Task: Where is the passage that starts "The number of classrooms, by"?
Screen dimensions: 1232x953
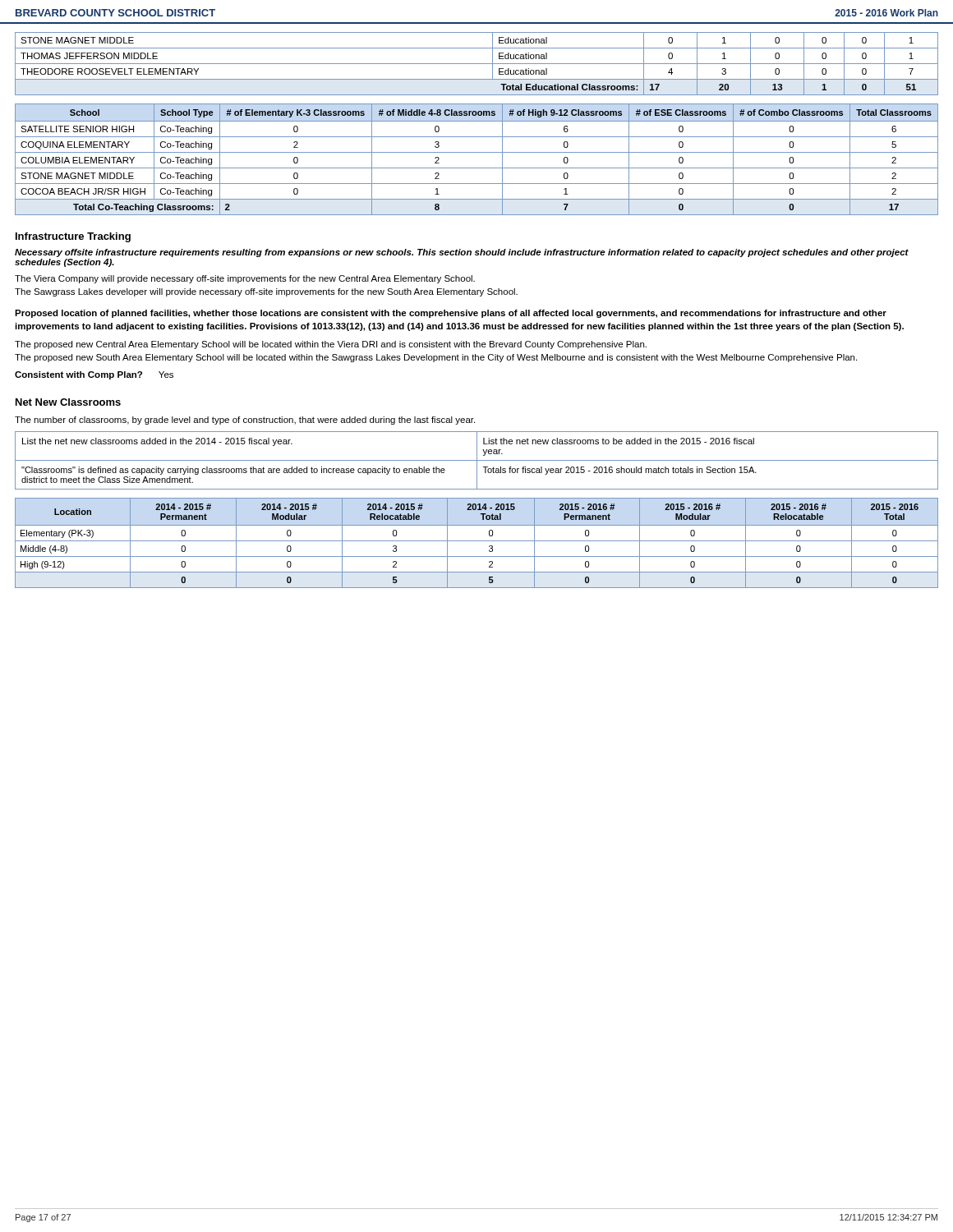Action: [x=245, y=419]
